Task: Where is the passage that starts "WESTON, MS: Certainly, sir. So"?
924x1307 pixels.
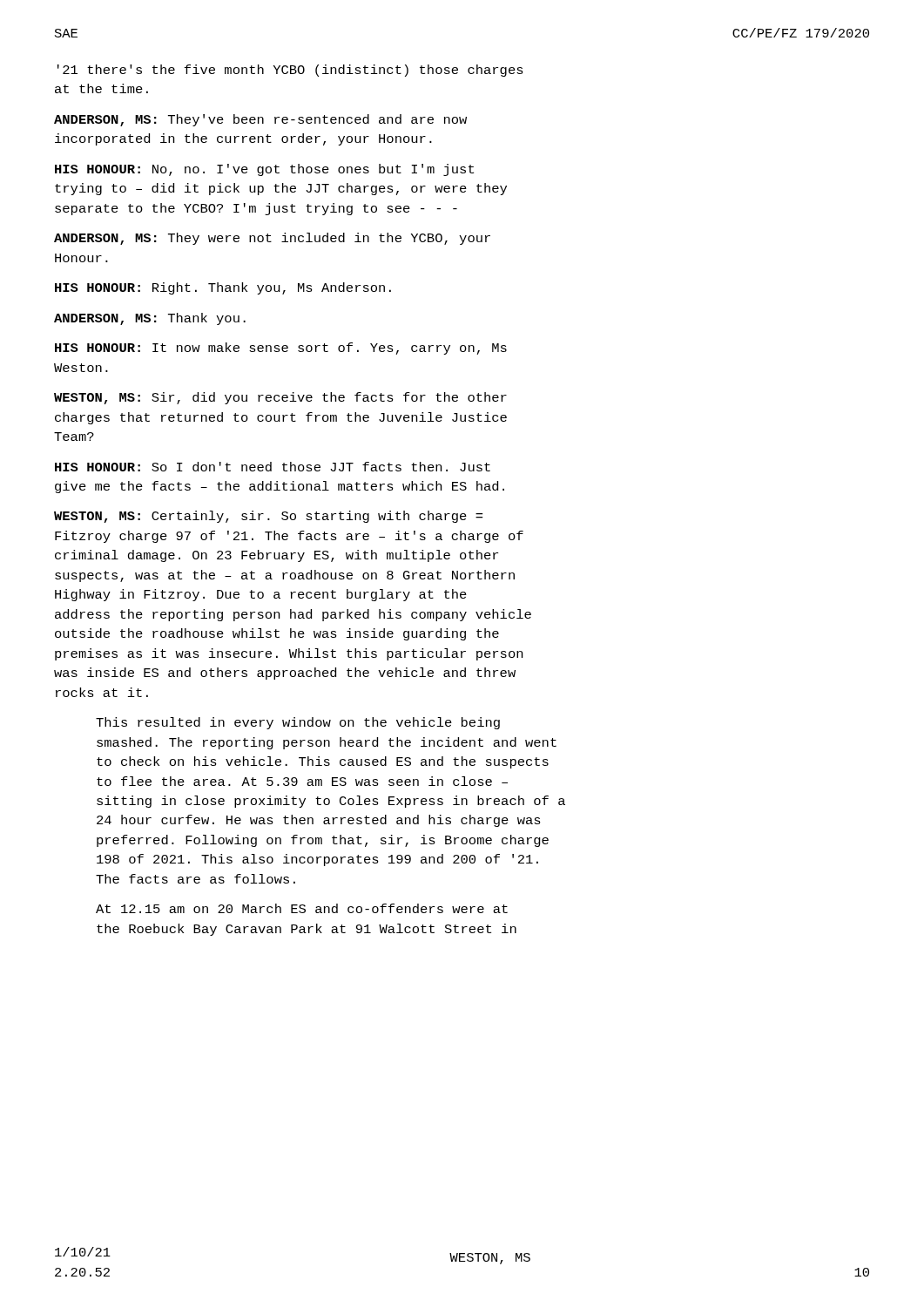Action: (x=293, y=605)
